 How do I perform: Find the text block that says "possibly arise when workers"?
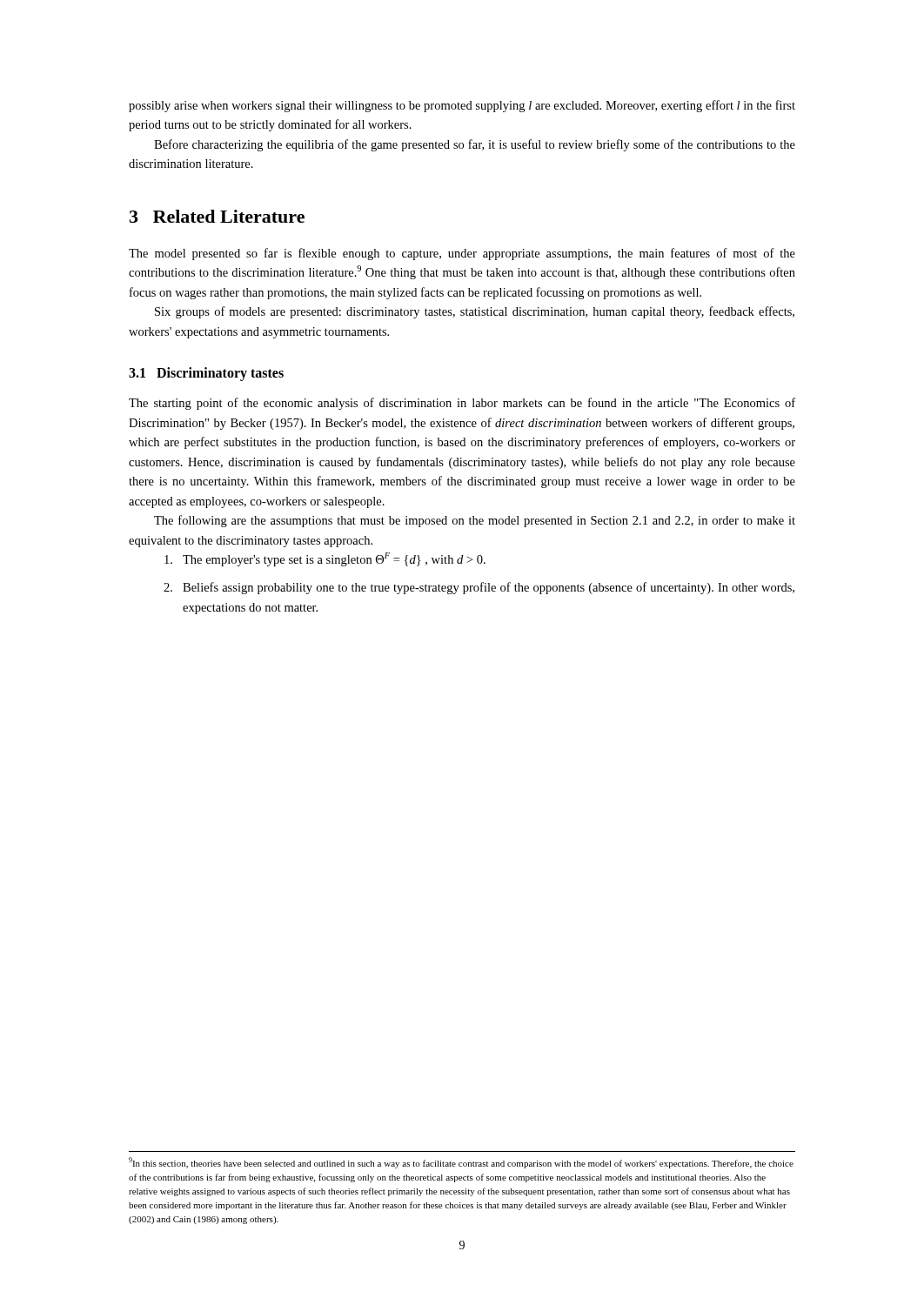462,135
